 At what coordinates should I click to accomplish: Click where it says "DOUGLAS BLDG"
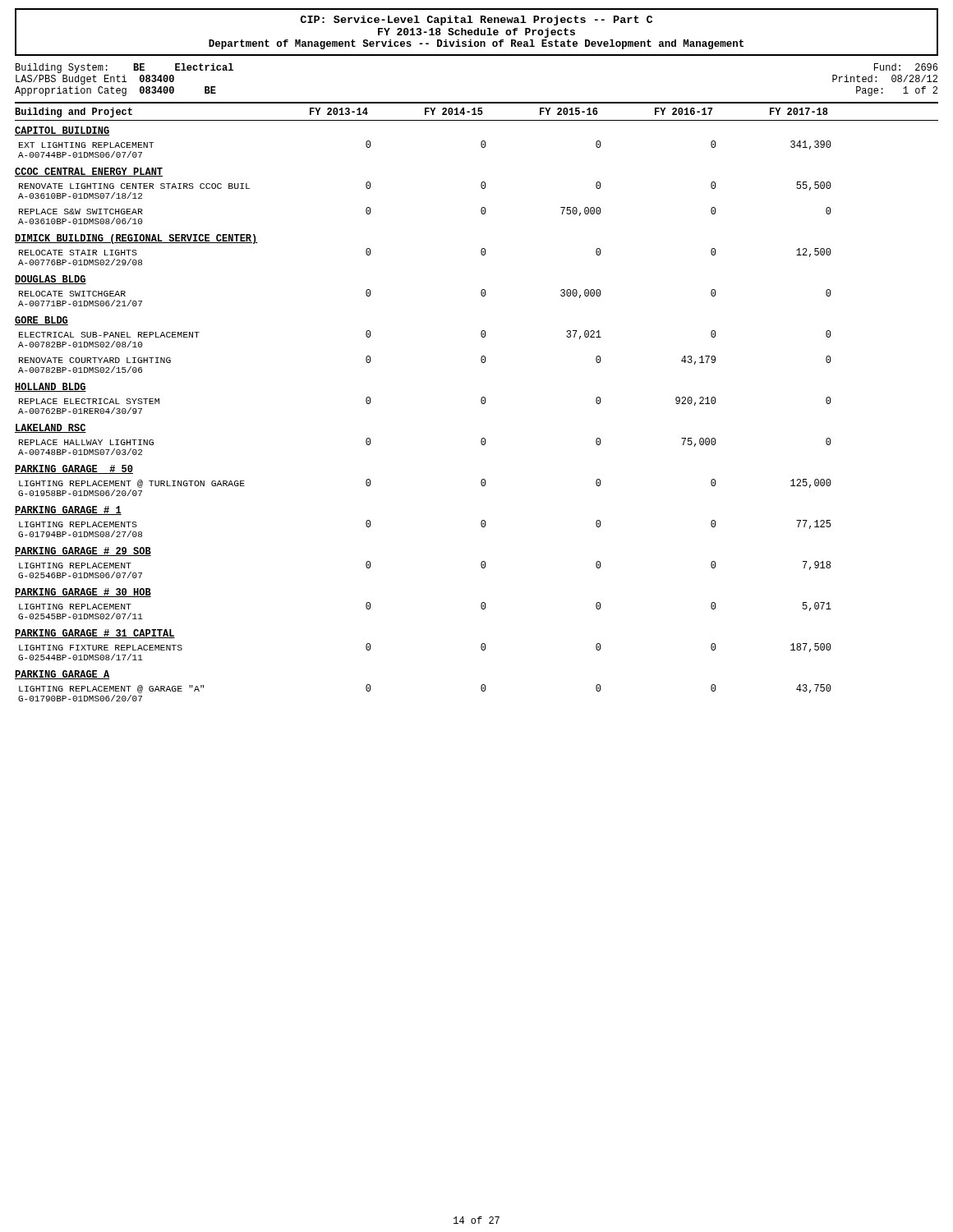click(x=50, y=280)
